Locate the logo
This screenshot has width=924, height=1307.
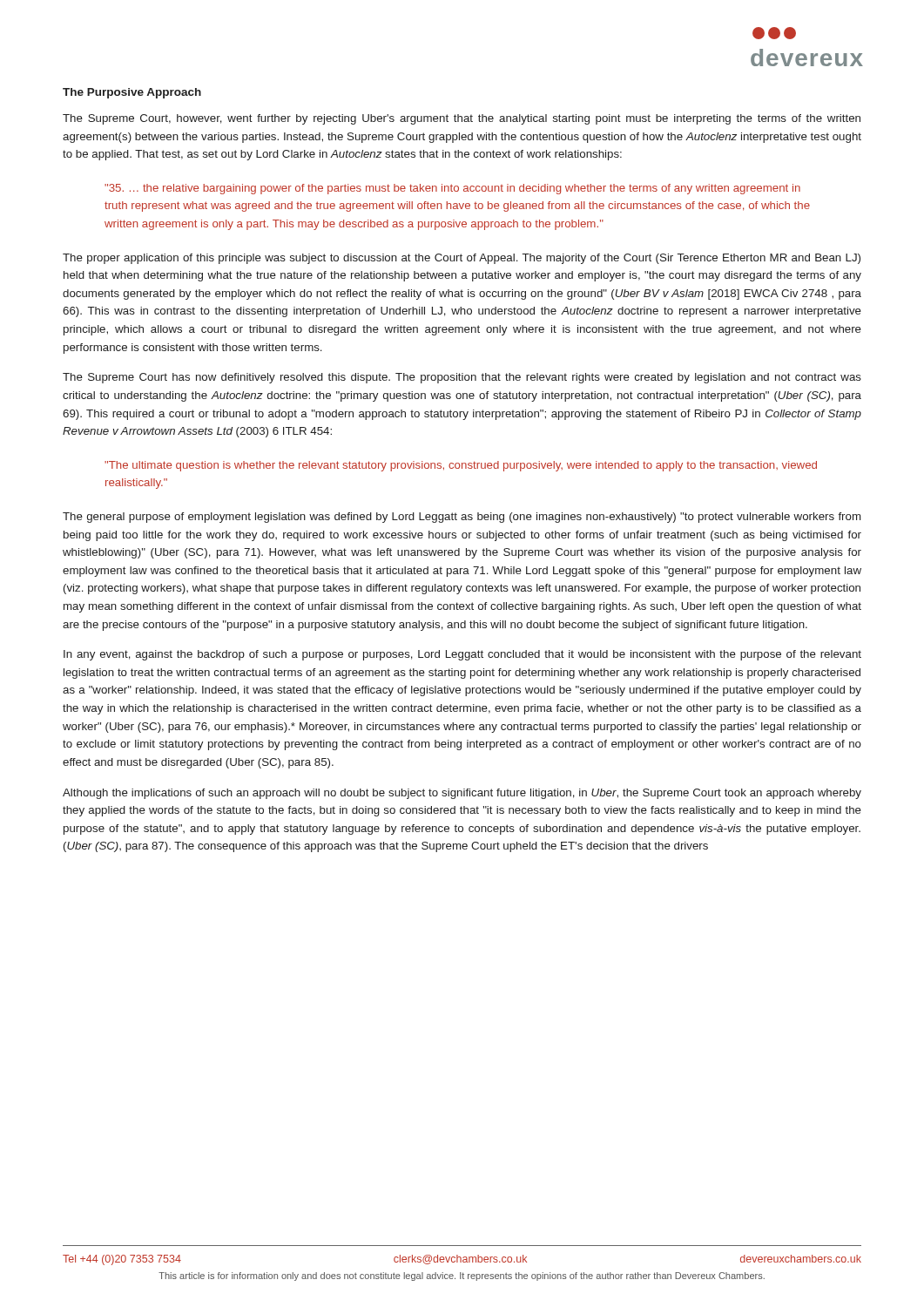tap(814, 50)
